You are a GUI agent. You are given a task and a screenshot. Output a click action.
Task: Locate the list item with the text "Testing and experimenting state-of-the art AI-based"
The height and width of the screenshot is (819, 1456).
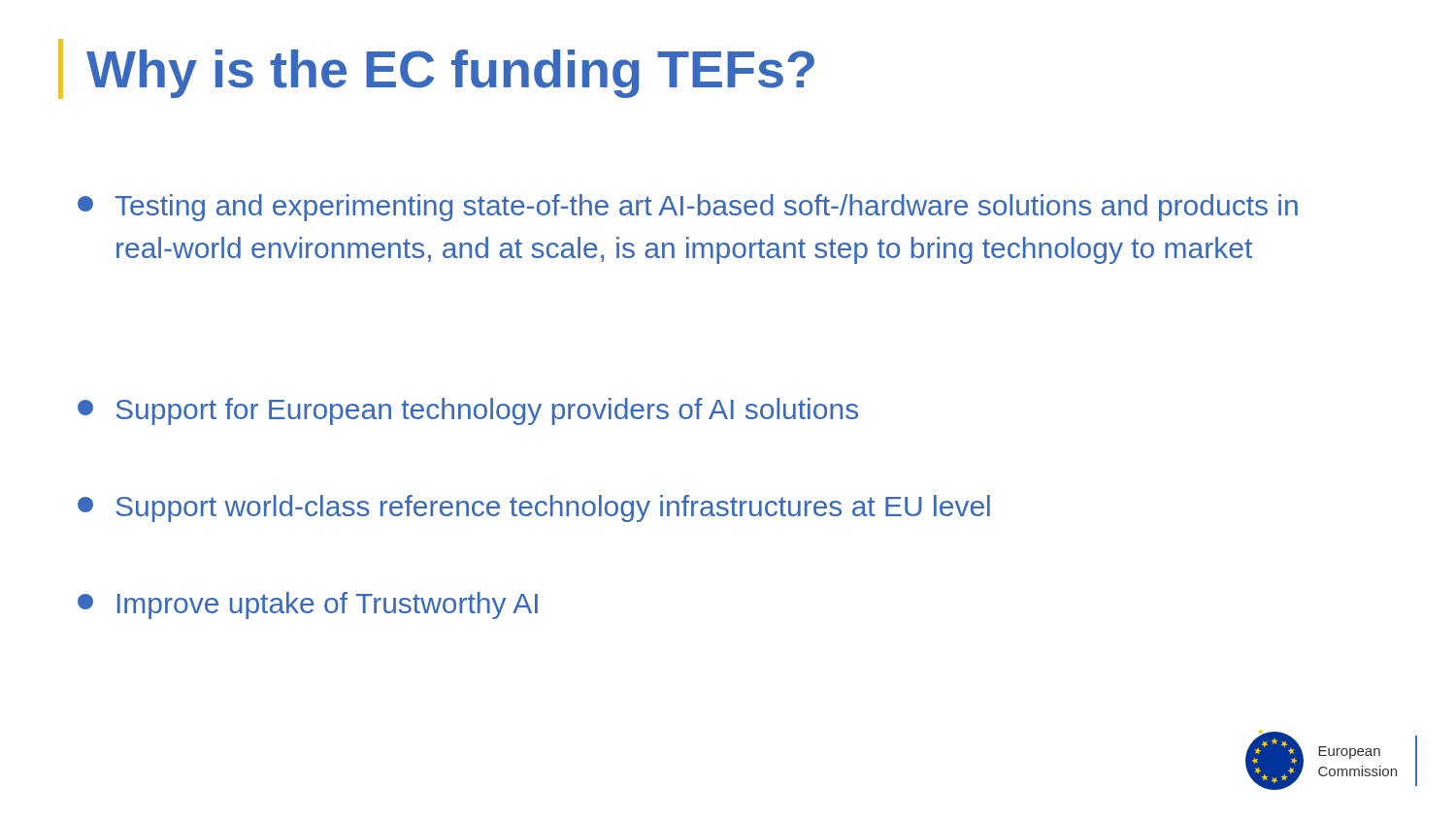709,227
